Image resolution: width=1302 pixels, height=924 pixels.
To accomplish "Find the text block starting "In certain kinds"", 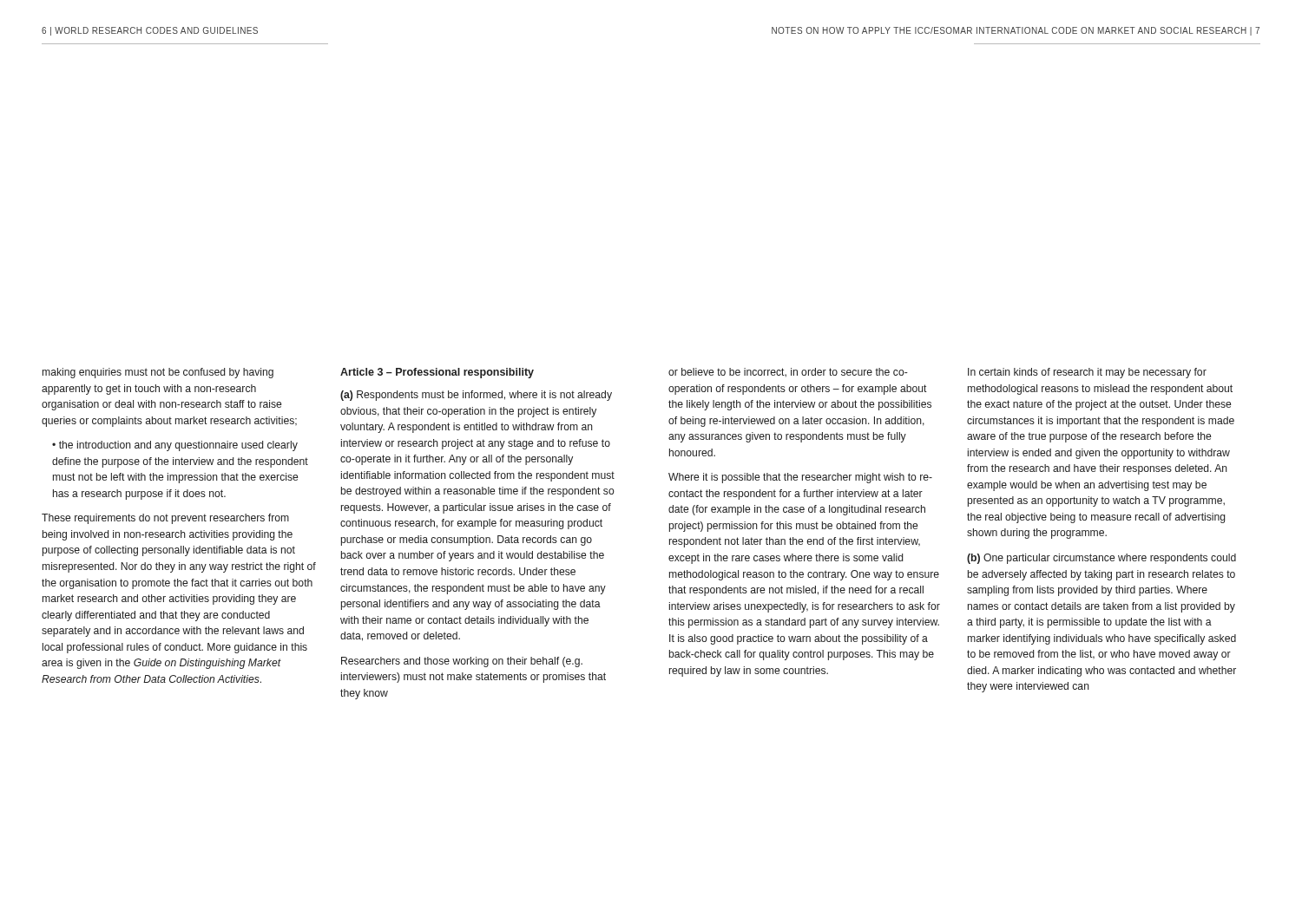I will 1104,453.
